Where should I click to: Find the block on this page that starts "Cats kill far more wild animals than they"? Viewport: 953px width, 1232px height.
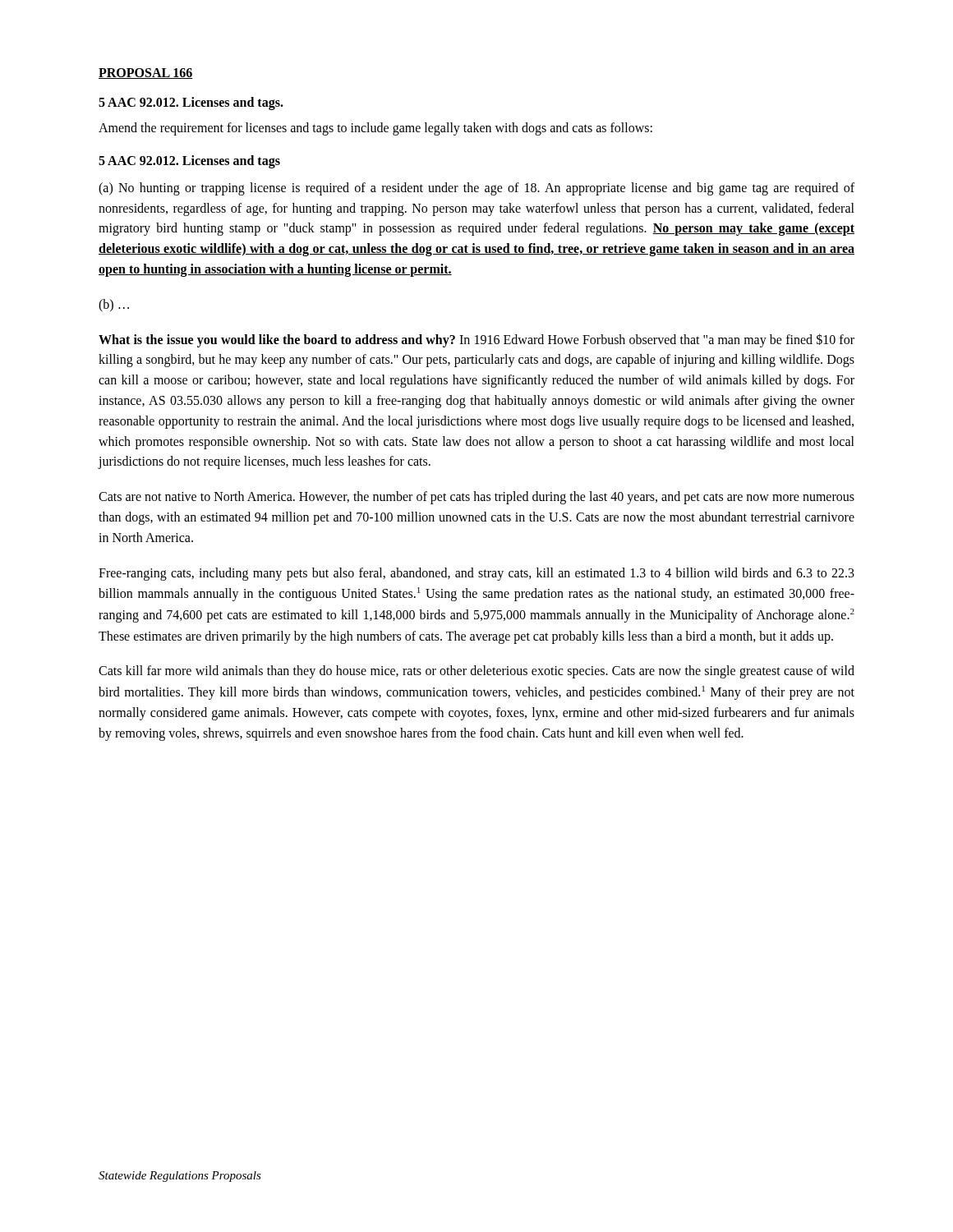point(476,702)
